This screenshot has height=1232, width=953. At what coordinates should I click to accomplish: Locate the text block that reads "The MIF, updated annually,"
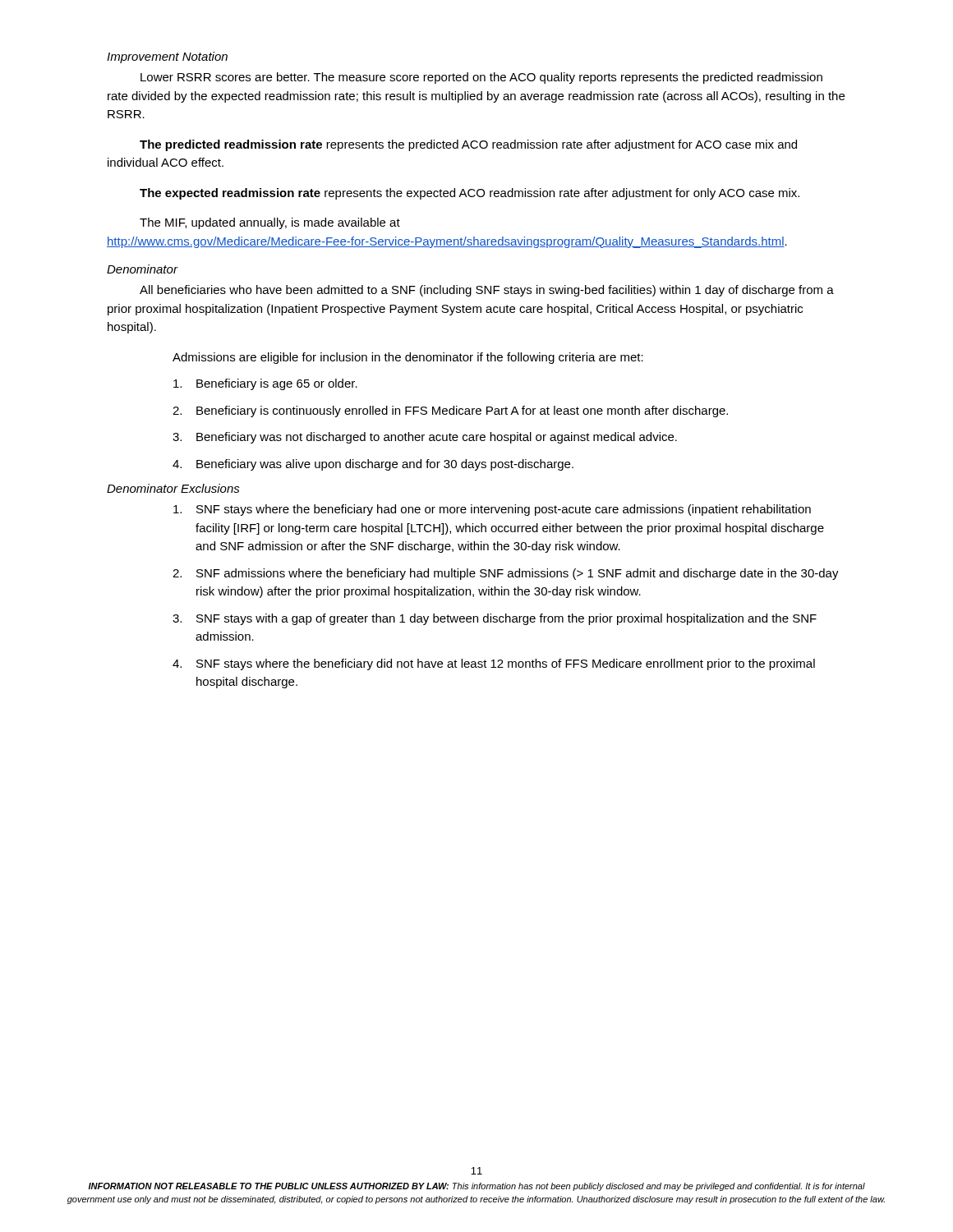(447, 231)
